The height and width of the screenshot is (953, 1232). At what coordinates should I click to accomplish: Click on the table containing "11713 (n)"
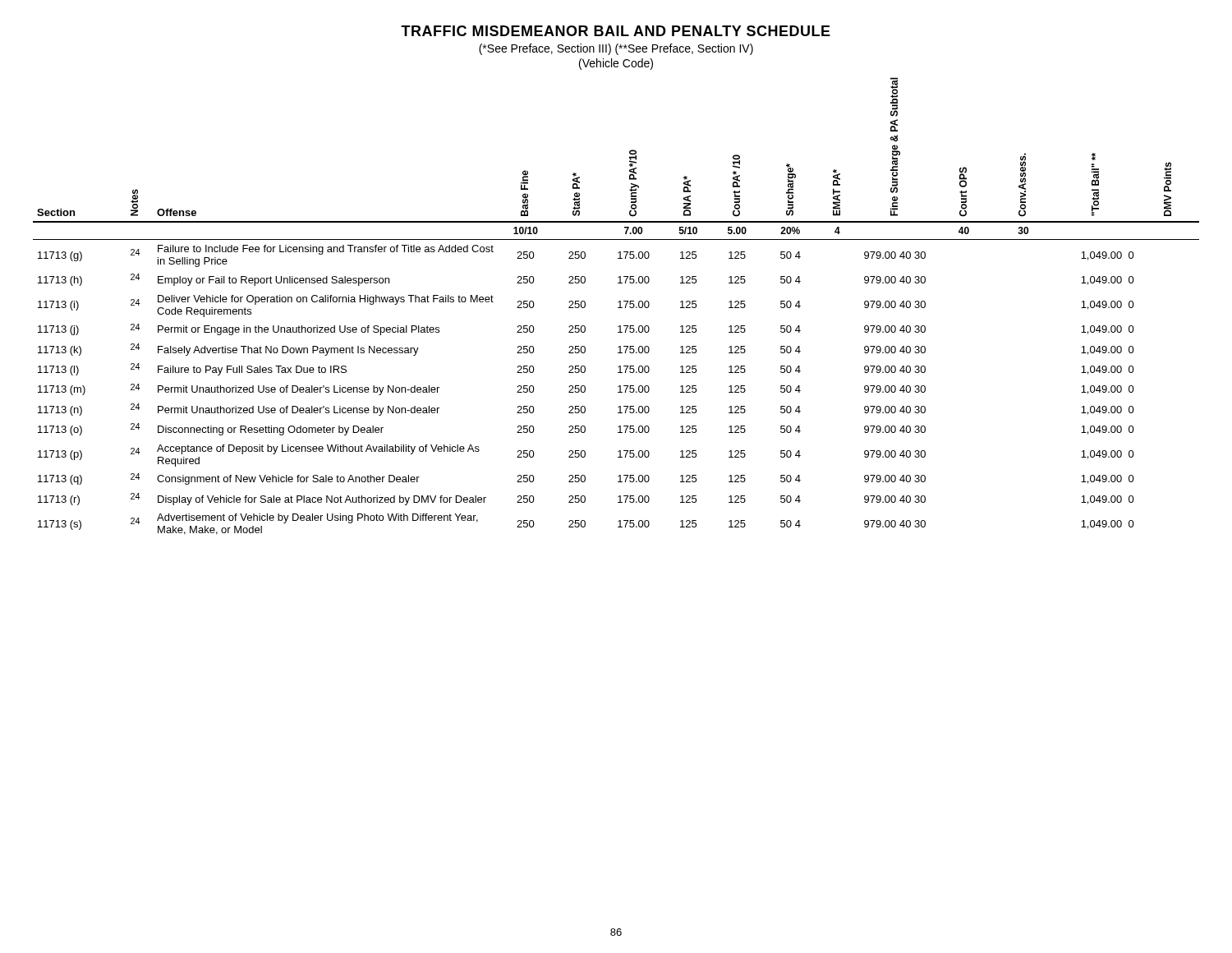(616, 307)
